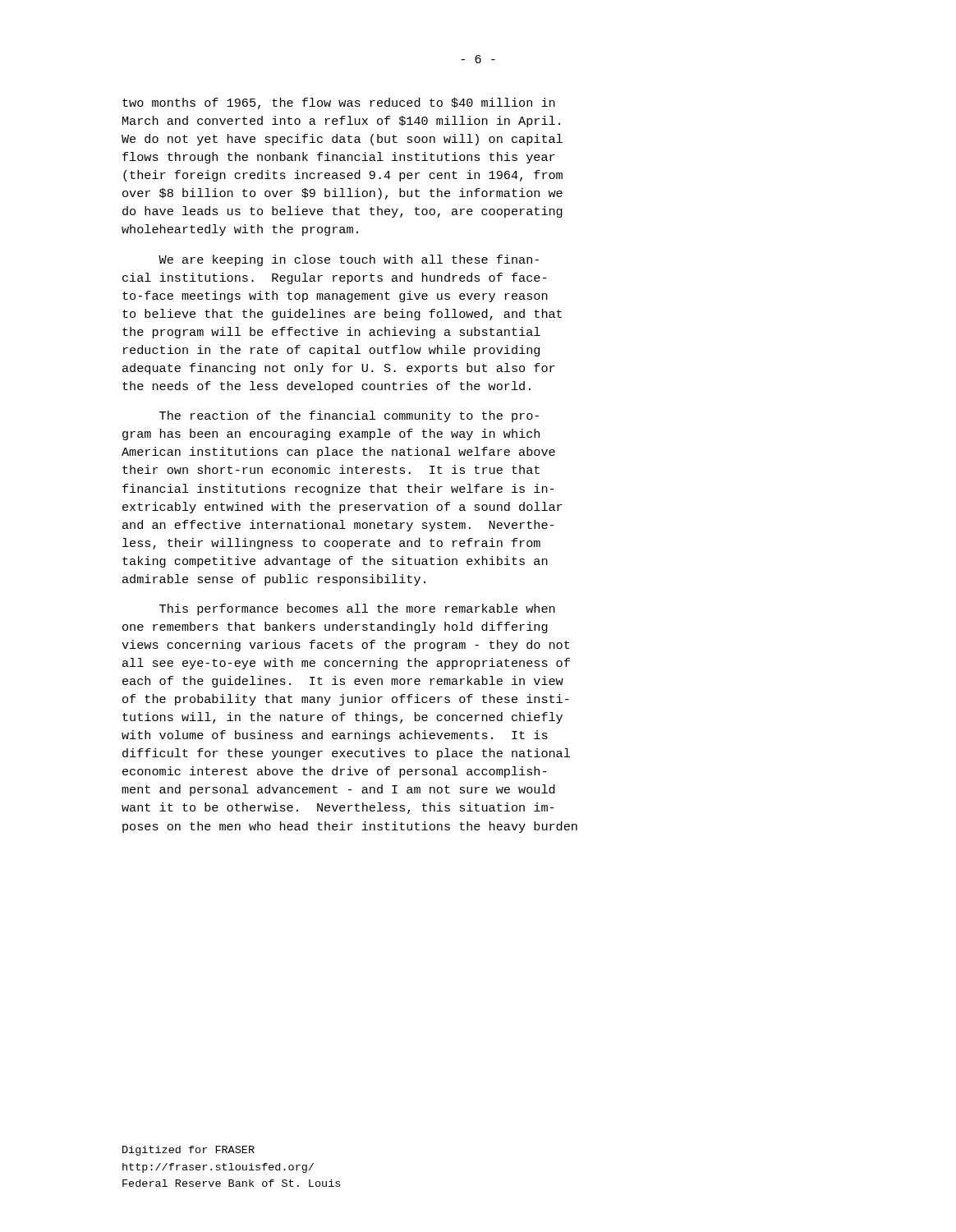This screenshot has height=1232, width=956.
Task: Point to the block beginning "We are keeping"
Action: [x=342, y=323]
